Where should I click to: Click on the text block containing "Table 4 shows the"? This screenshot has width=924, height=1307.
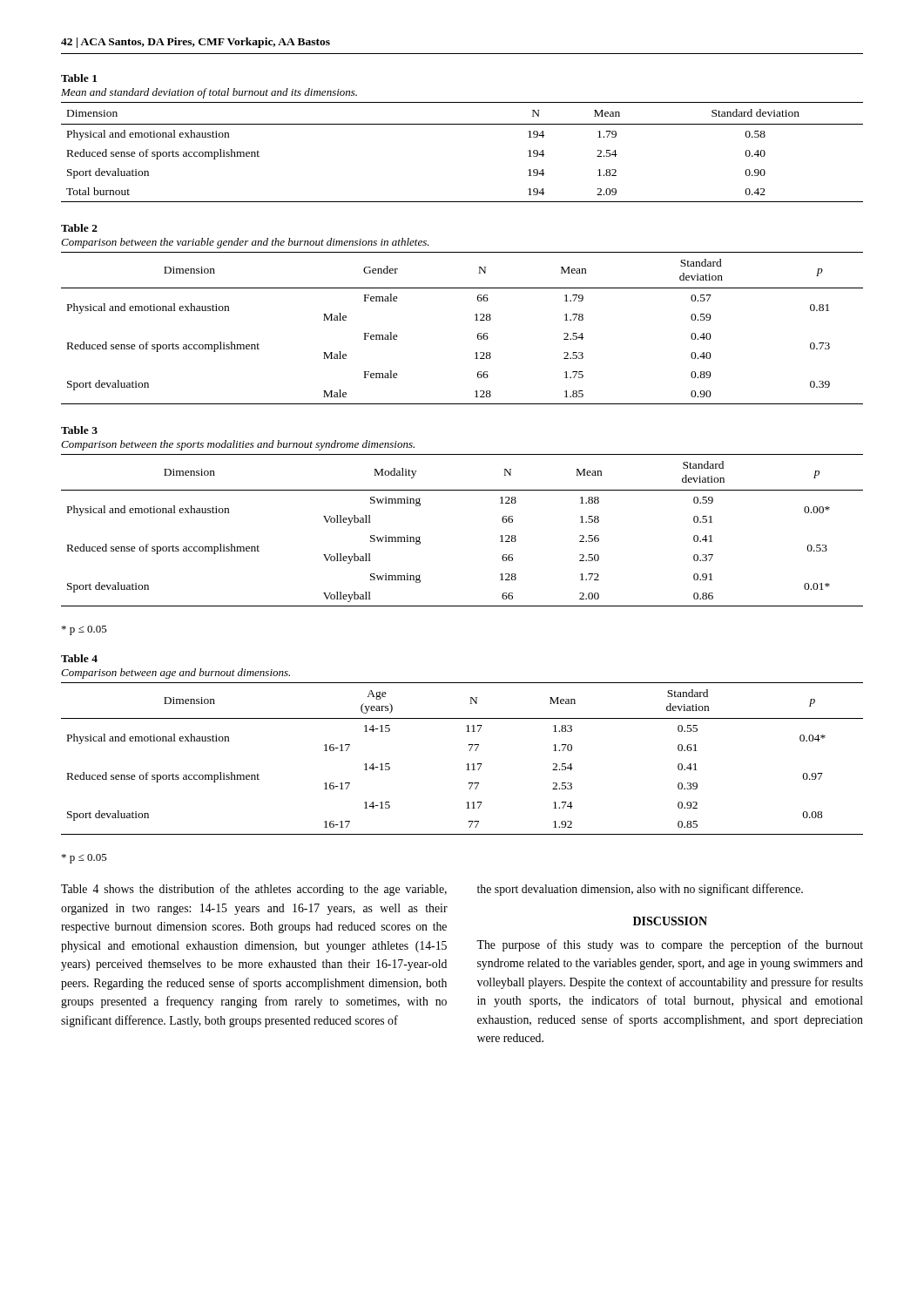(x=254, y=955)
